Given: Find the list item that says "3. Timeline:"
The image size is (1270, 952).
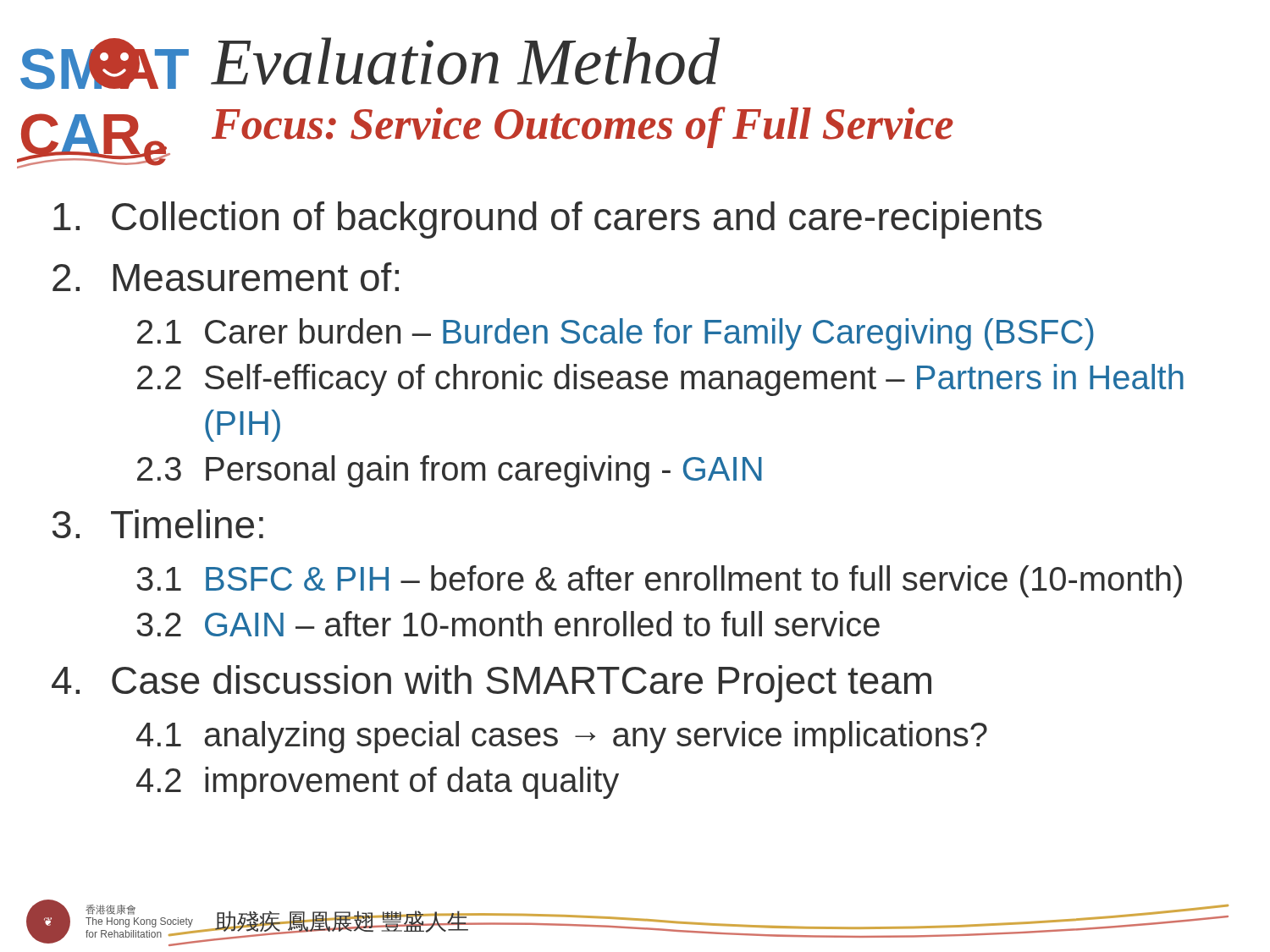Looking at the screenshot, I should coord(159,525).
